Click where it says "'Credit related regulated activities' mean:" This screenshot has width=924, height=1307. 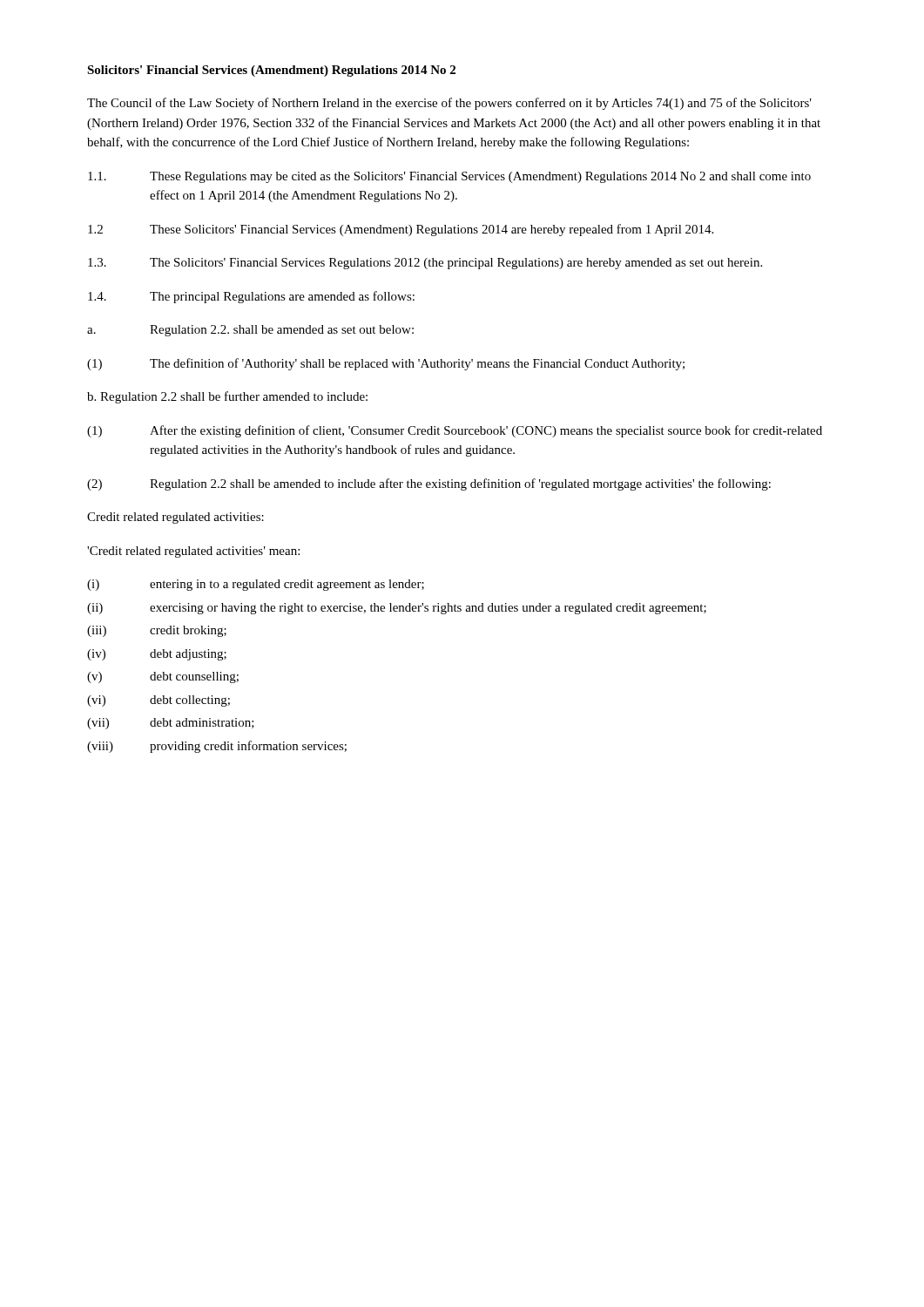194,550
